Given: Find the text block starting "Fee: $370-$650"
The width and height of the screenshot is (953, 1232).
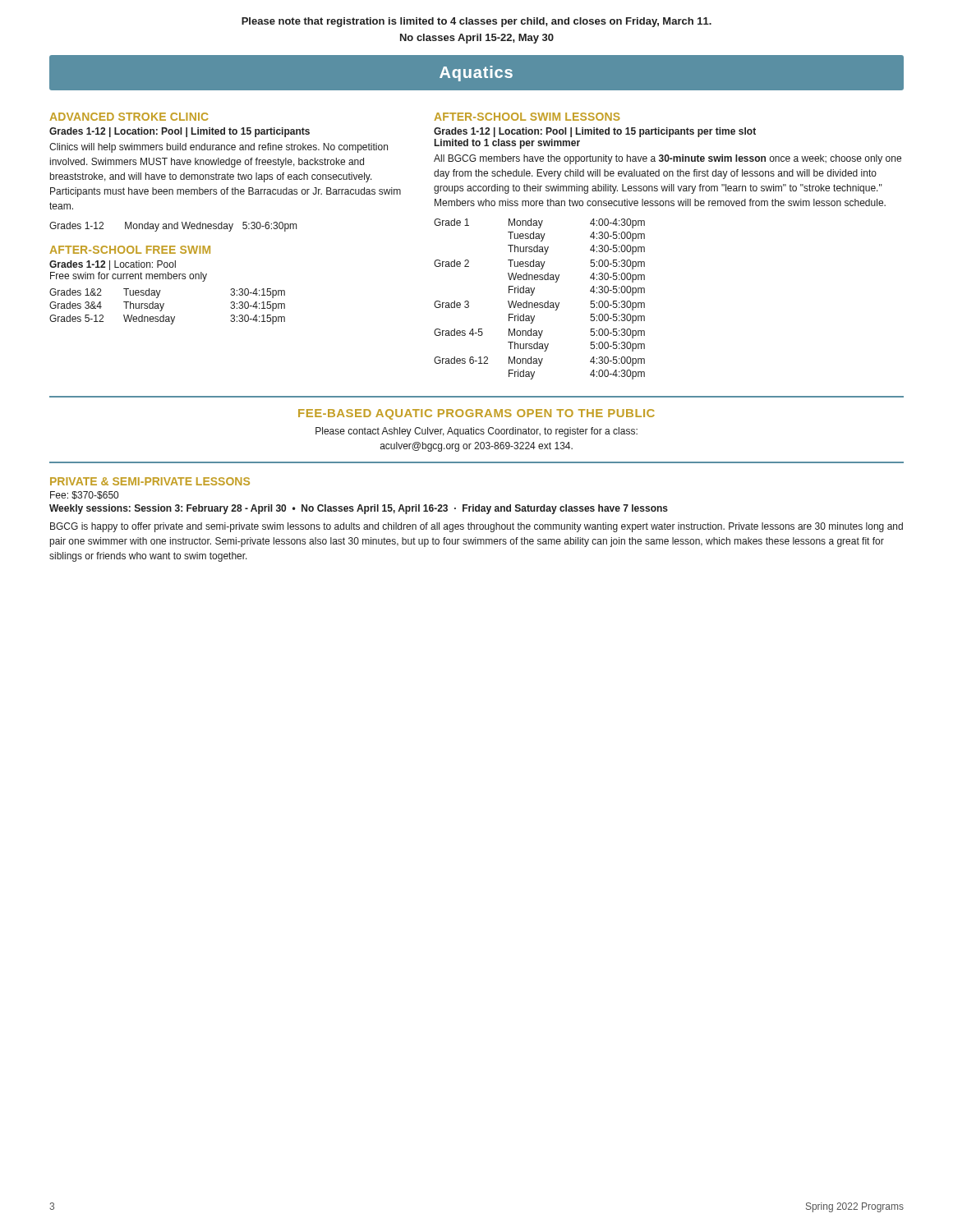Looking at the screenshot, I should click(x=84, y=495).
